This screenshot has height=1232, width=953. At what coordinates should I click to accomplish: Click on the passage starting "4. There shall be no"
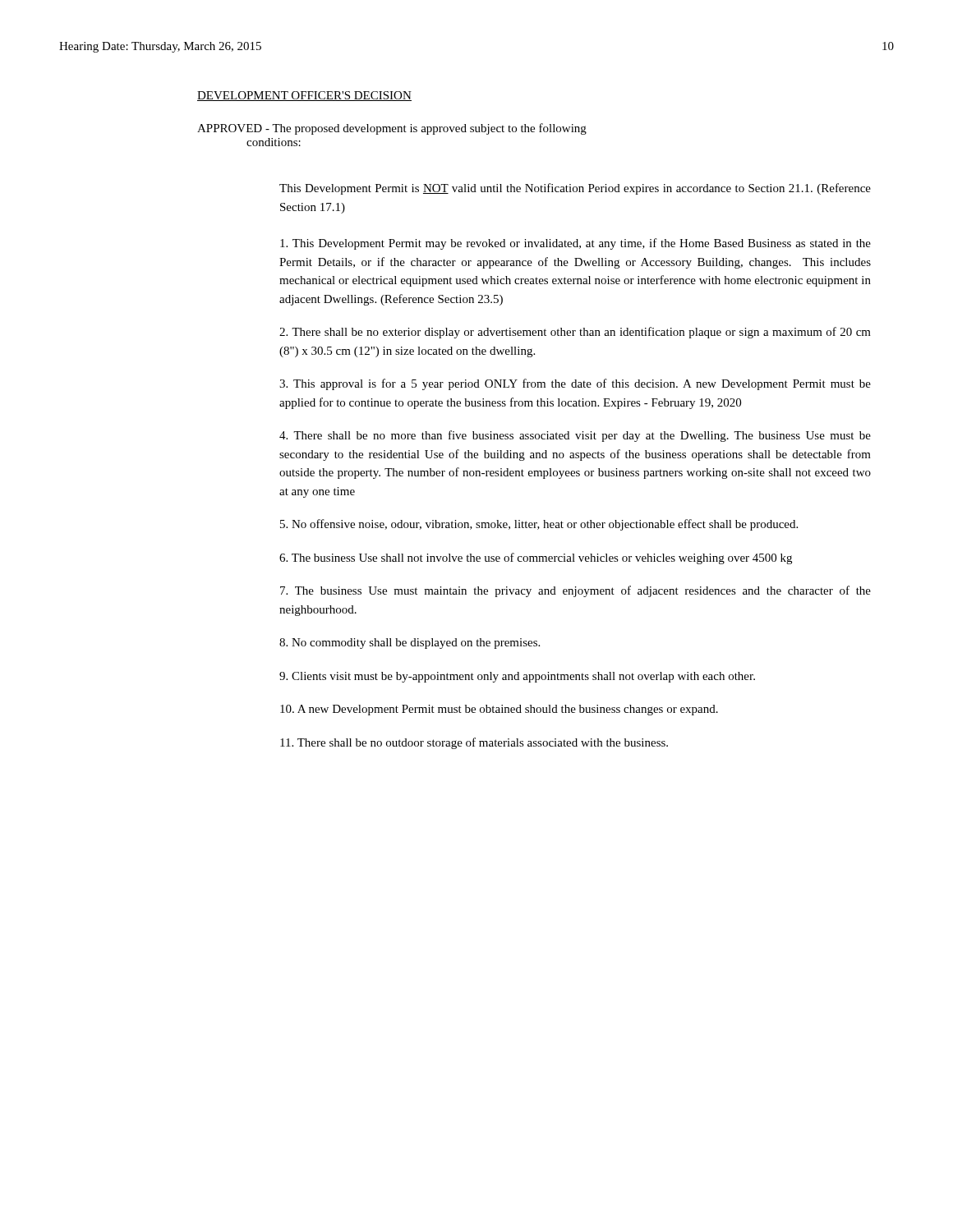point(575,463)
